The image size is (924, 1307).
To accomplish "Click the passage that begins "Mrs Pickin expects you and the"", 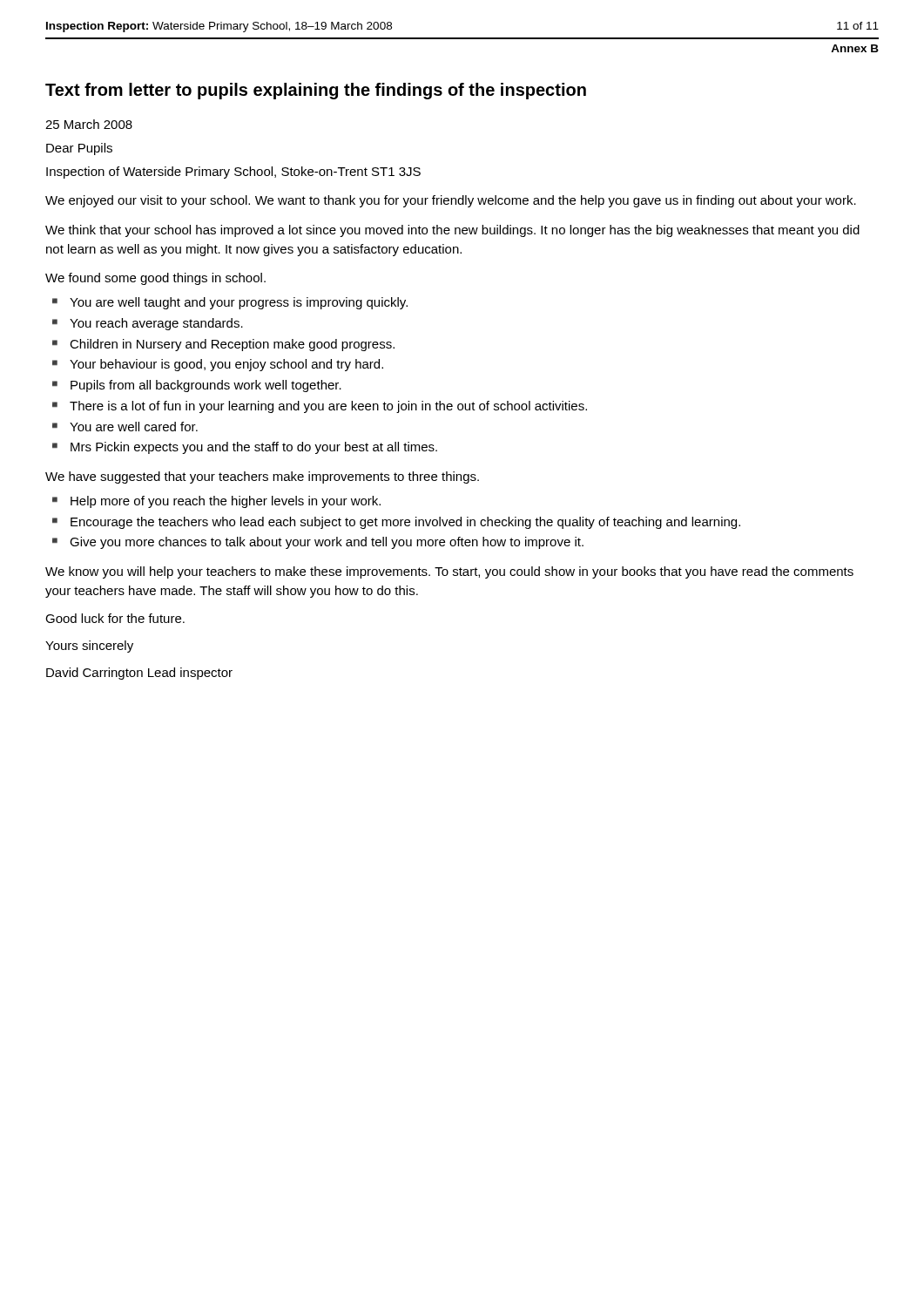I will pos(254,447).
